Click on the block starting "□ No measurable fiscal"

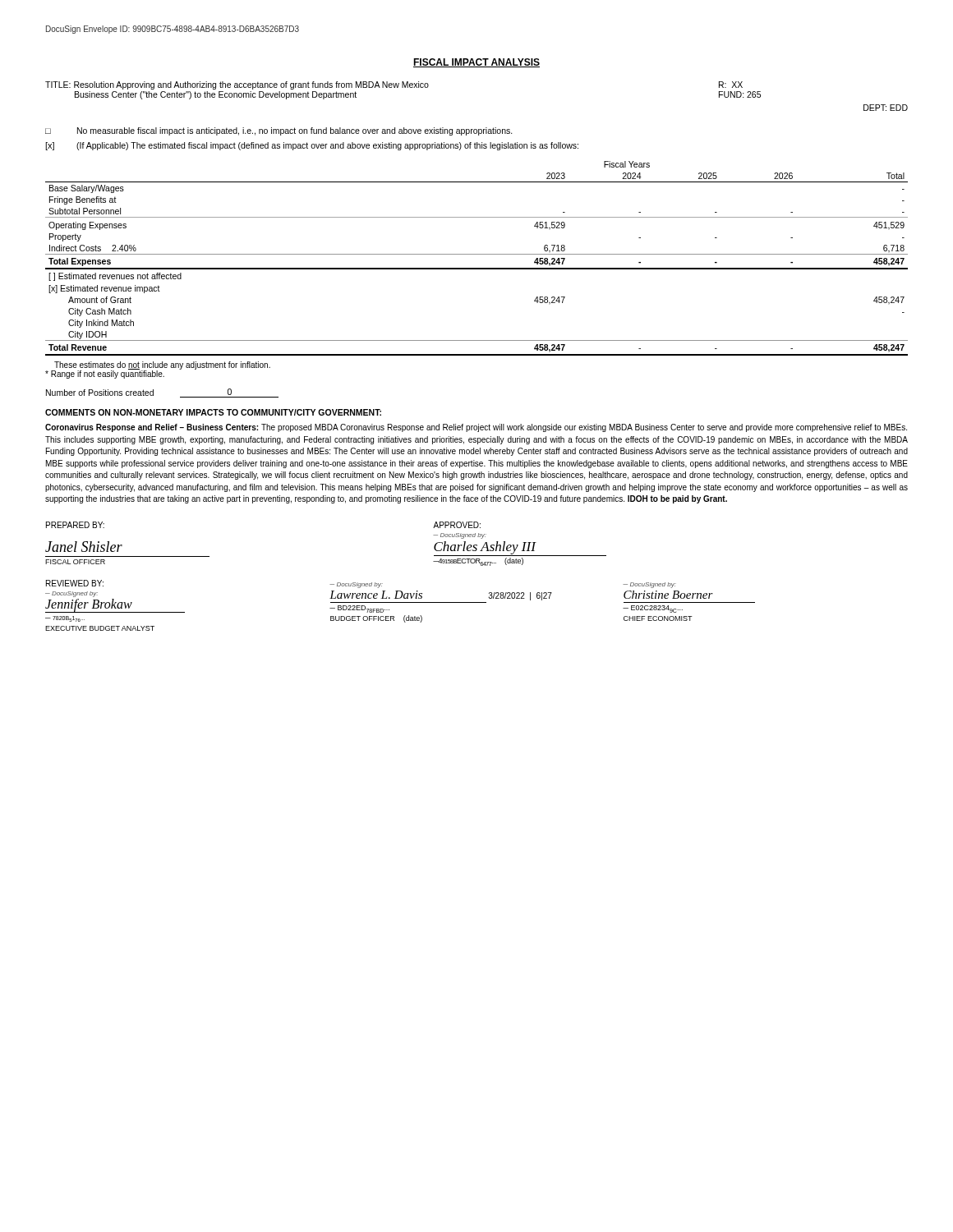pos(476,131)
